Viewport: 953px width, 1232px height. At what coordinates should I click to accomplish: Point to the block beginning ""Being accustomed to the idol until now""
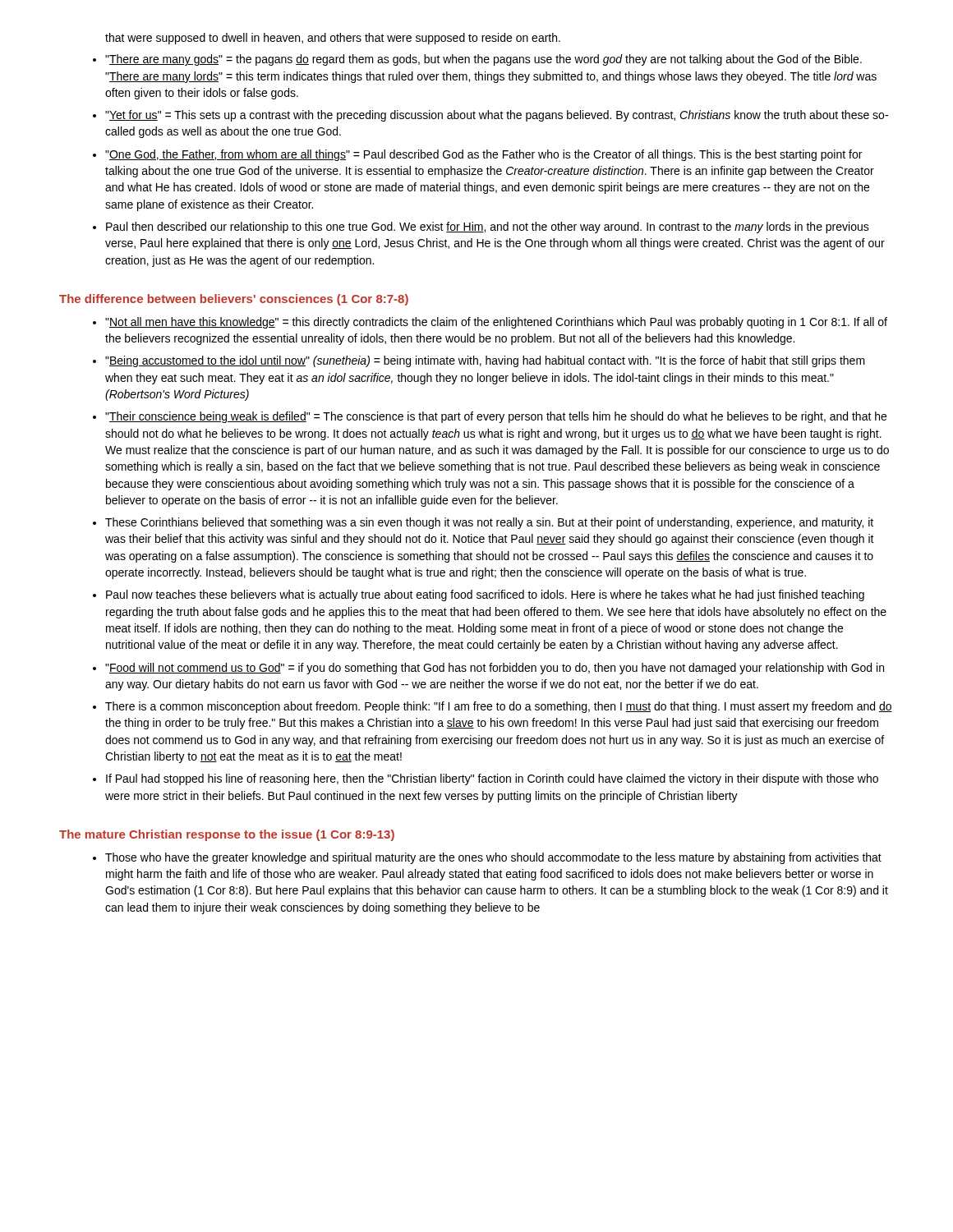pos(499,378)
